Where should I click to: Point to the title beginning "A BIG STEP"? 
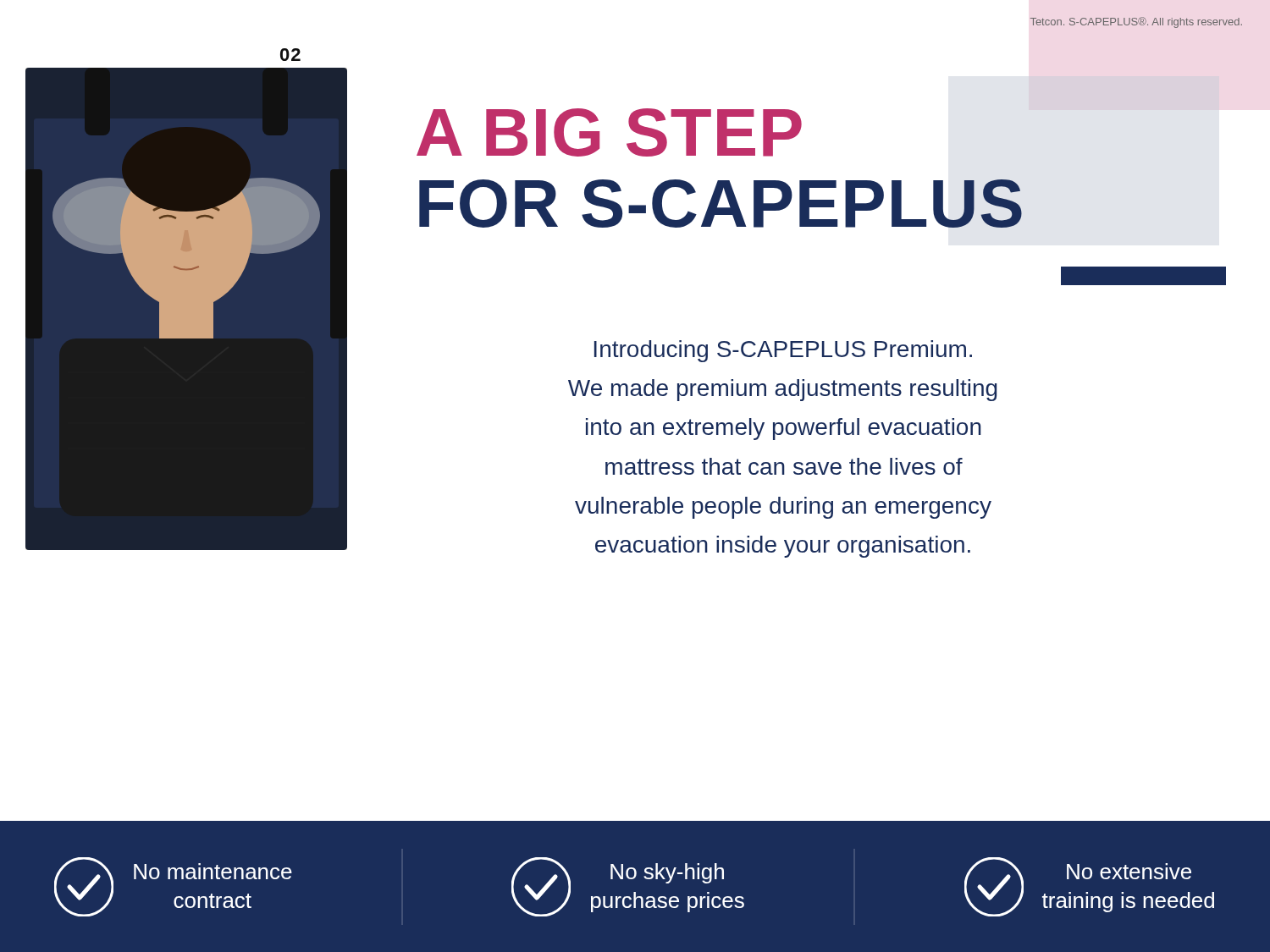796,168
